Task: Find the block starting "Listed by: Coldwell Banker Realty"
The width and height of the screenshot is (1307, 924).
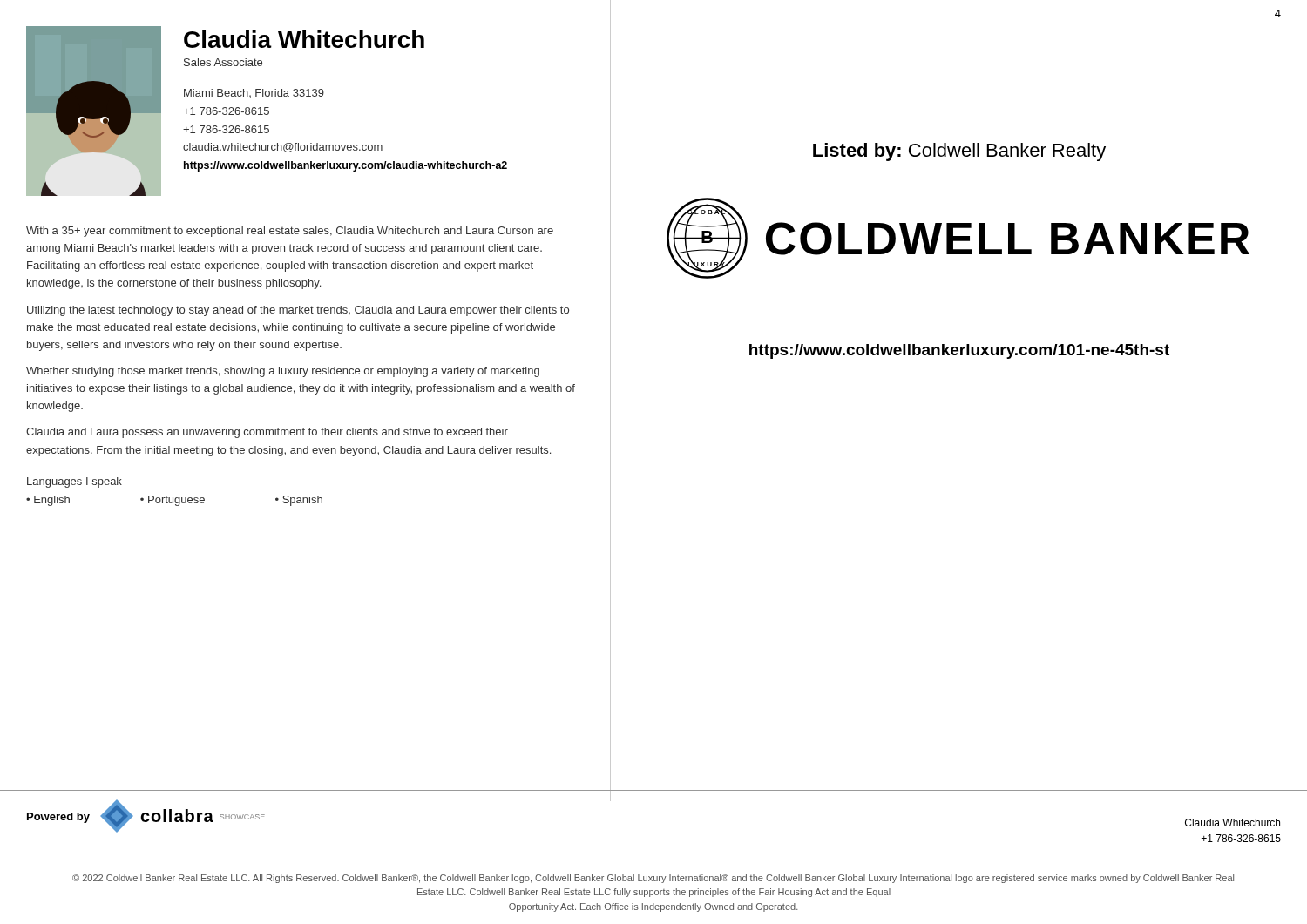Action: (x=959, y=150)
